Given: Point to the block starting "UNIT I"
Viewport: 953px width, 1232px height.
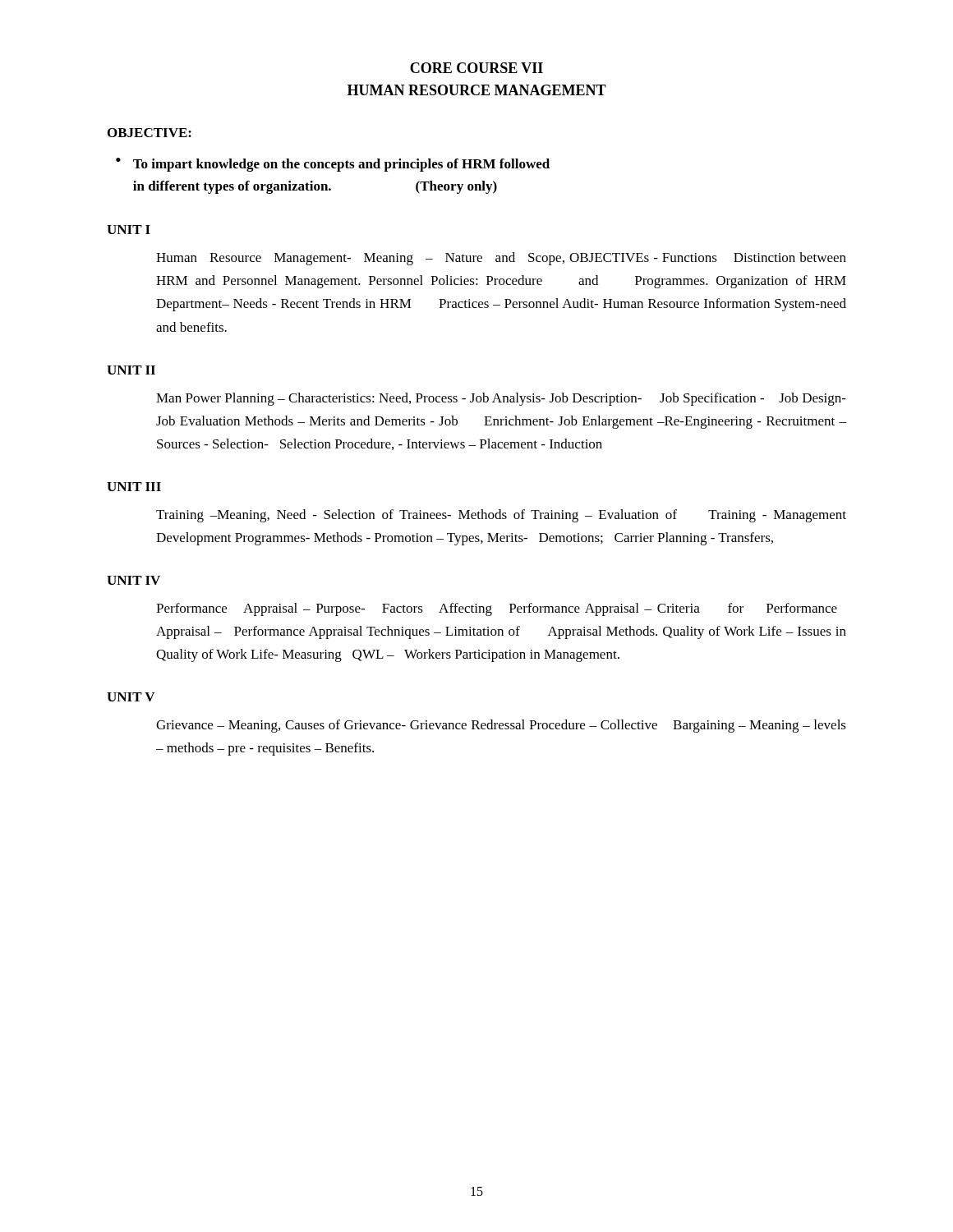Looking at the screenshot, I should pyautogui.click(x=129, y=230).
